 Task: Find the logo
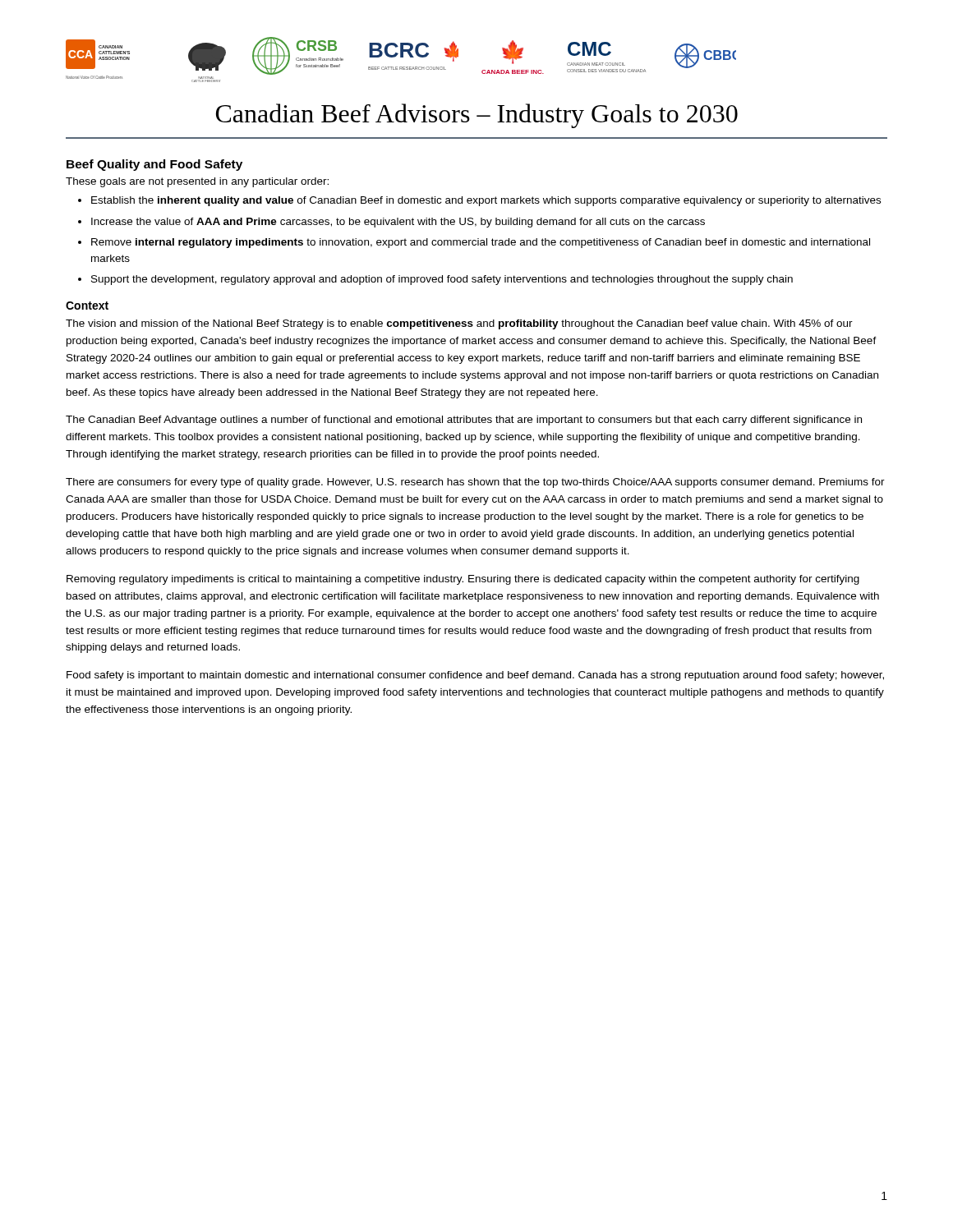(x=476, y=58)
